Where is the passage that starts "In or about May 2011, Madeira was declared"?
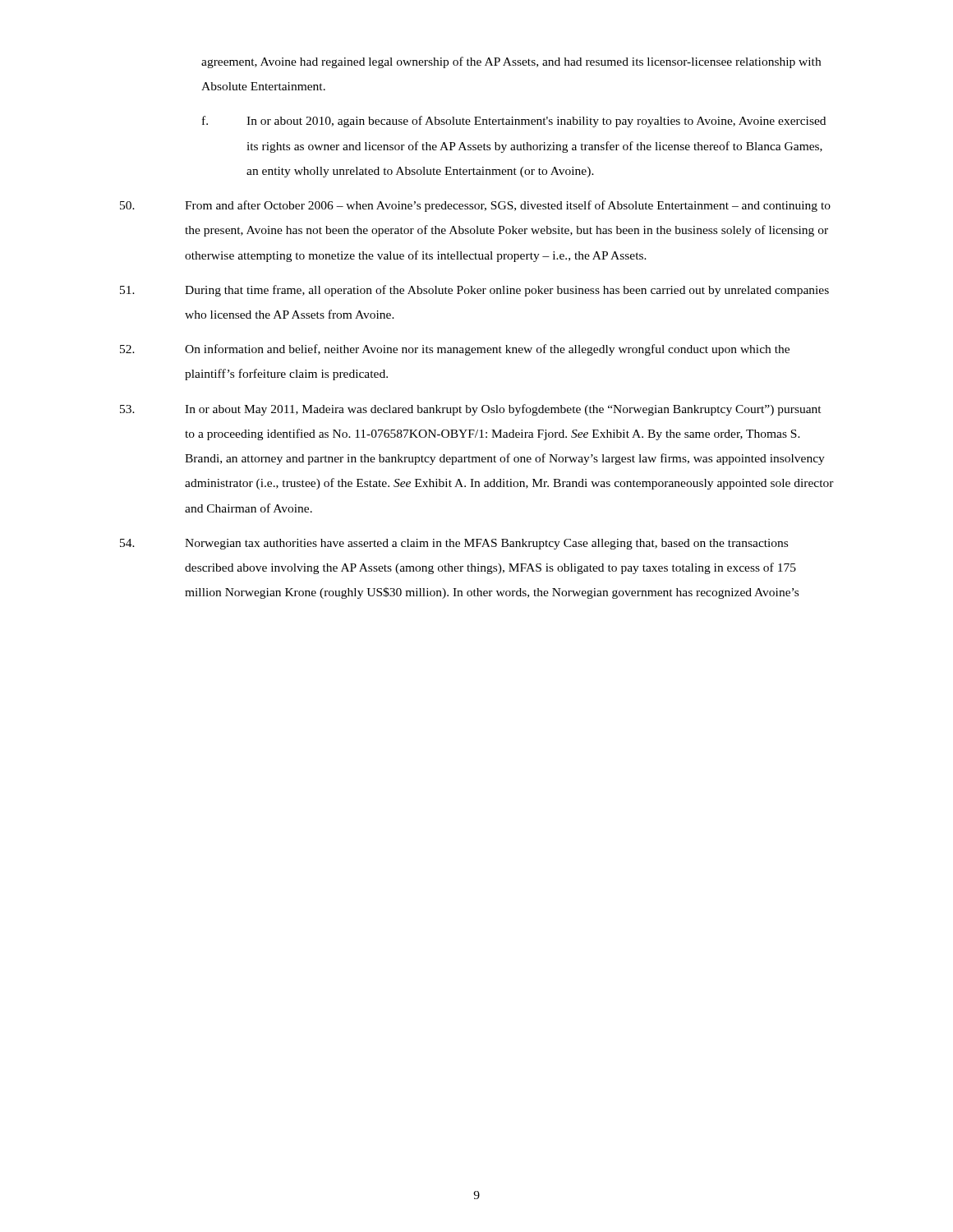The height and width of the screenshot is (1232, 953). (x=476, y=458)
